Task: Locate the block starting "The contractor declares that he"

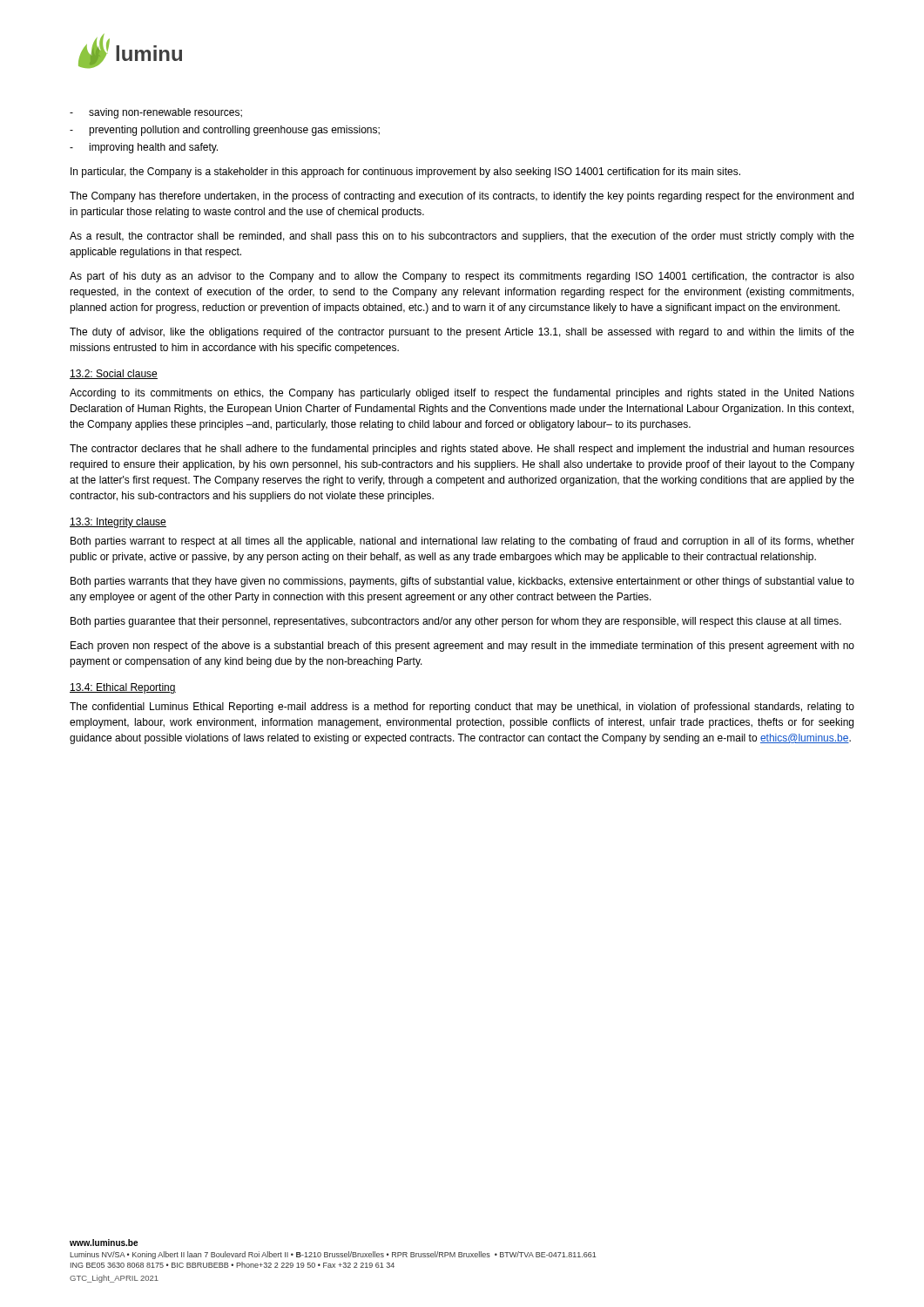Action: [x=462, y=472]
